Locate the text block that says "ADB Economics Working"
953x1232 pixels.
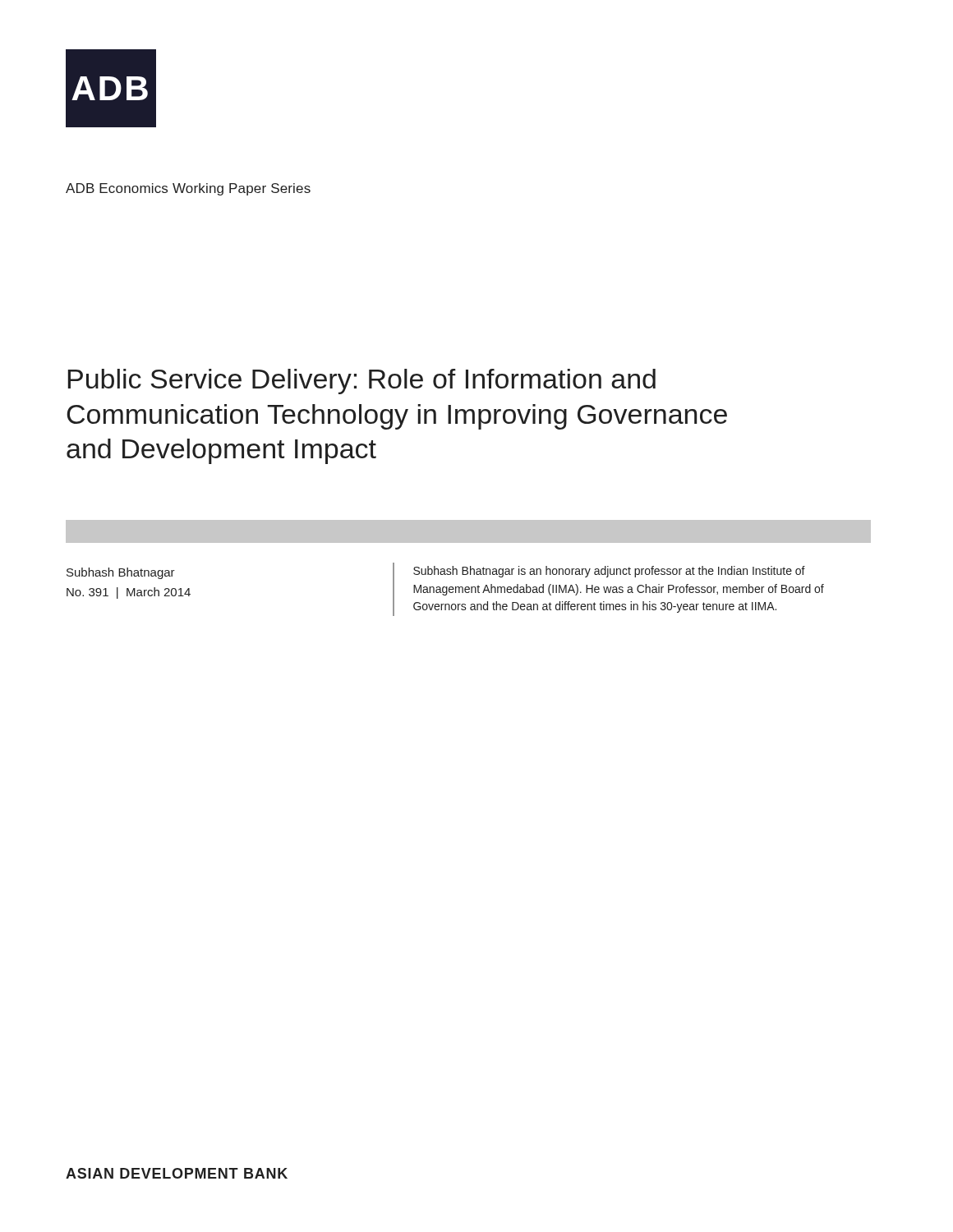point(188,188)
